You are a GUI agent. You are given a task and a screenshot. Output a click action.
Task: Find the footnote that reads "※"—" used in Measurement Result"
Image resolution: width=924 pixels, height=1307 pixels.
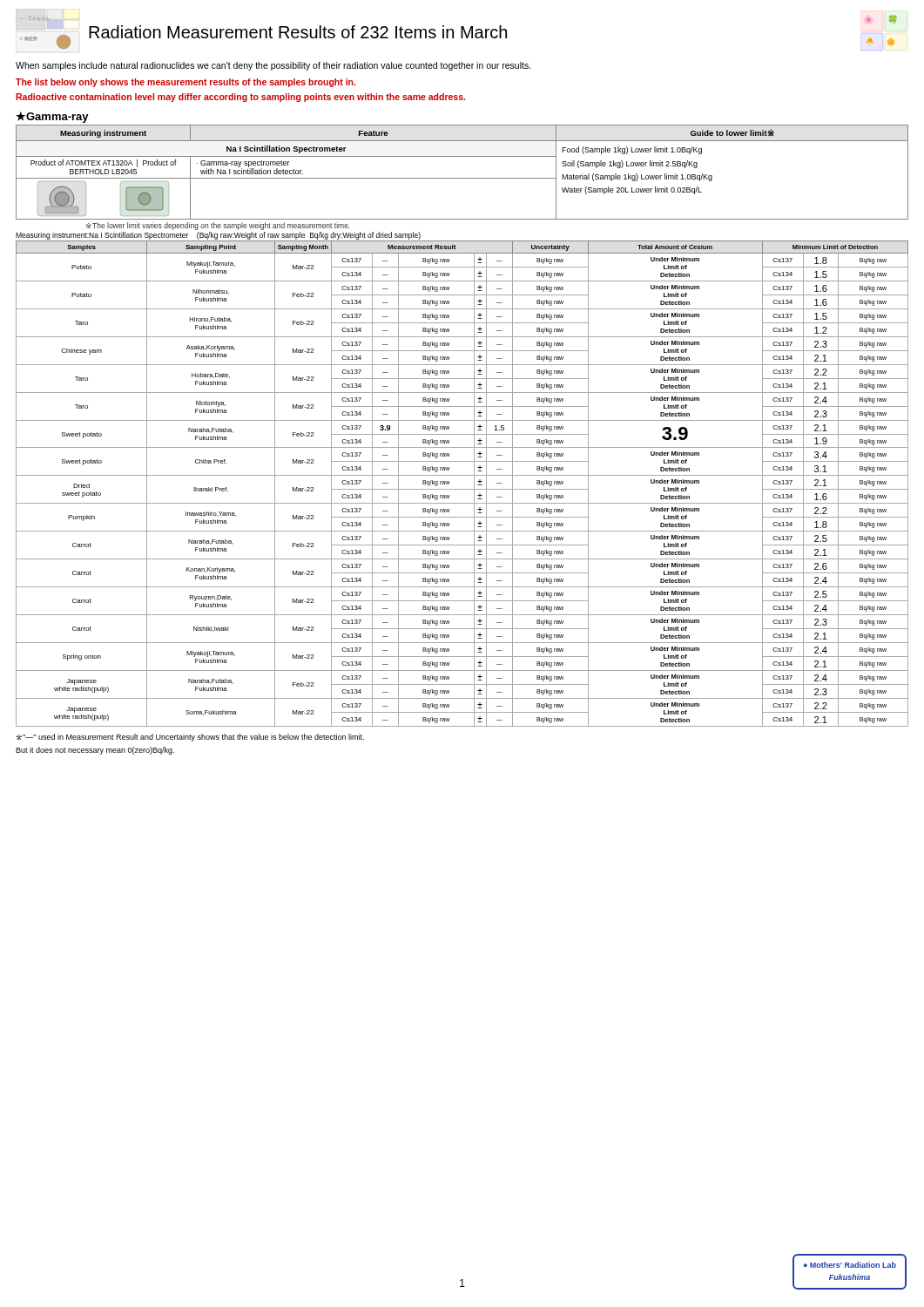(190, 744)
